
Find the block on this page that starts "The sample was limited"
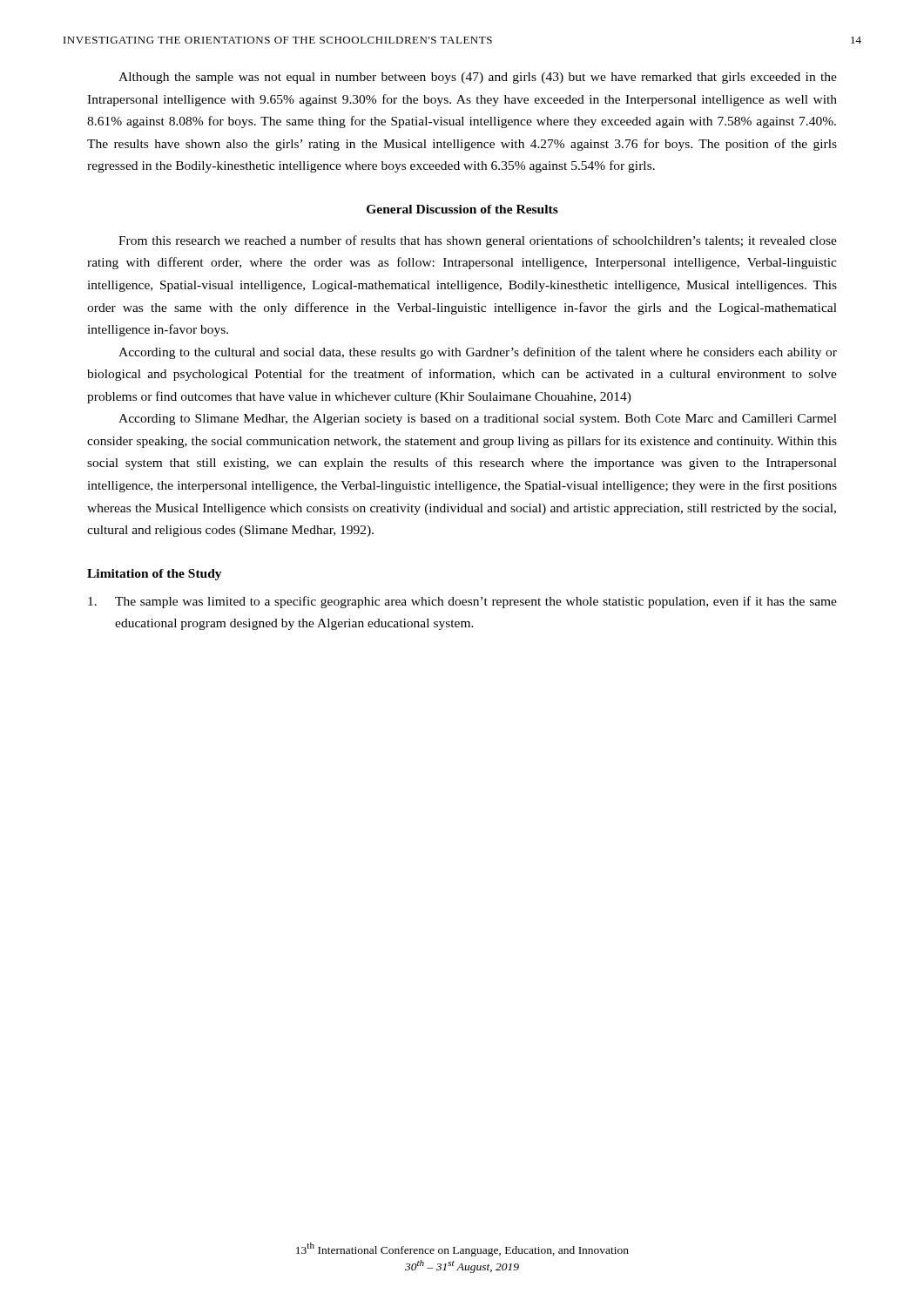(462, 612)
